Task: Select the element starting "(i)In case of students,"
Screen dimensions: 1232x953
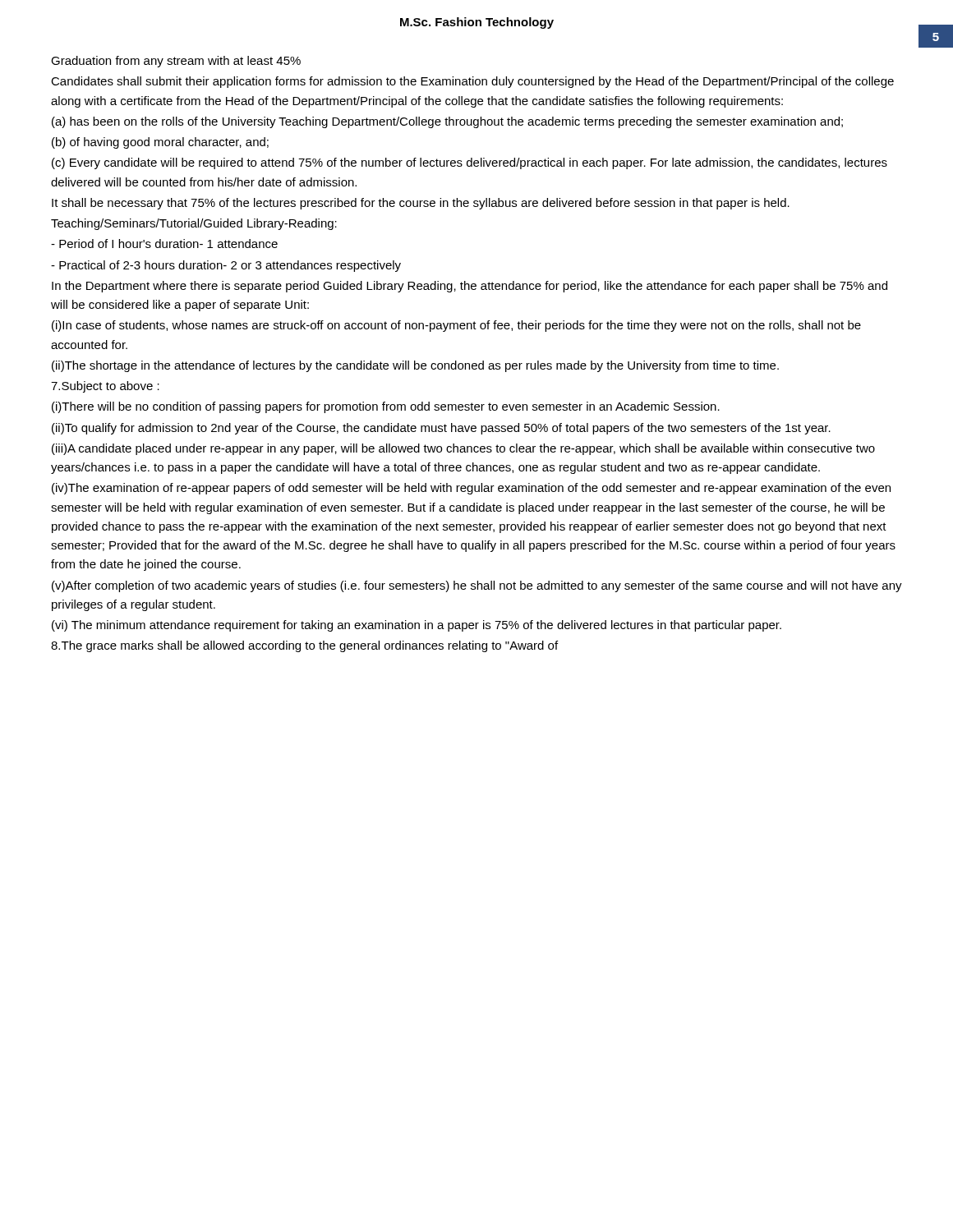Action: point(456,335)
